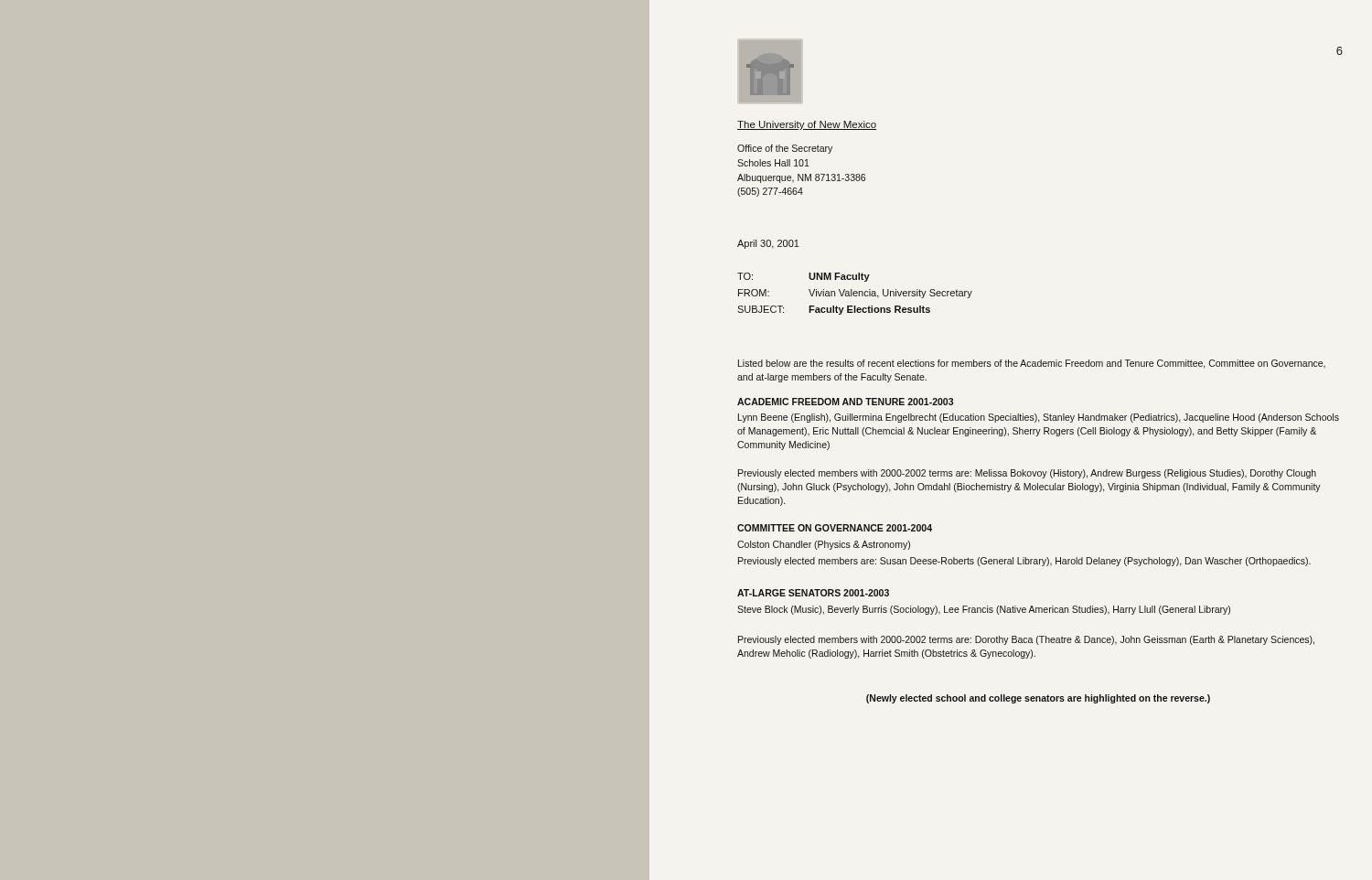Where does it say "ACADEMIC FREEDOM AND TENURE 2001-2003"?
Image resolution: width=1372 pixels, height=880 pixels.
tap(845, 402)
